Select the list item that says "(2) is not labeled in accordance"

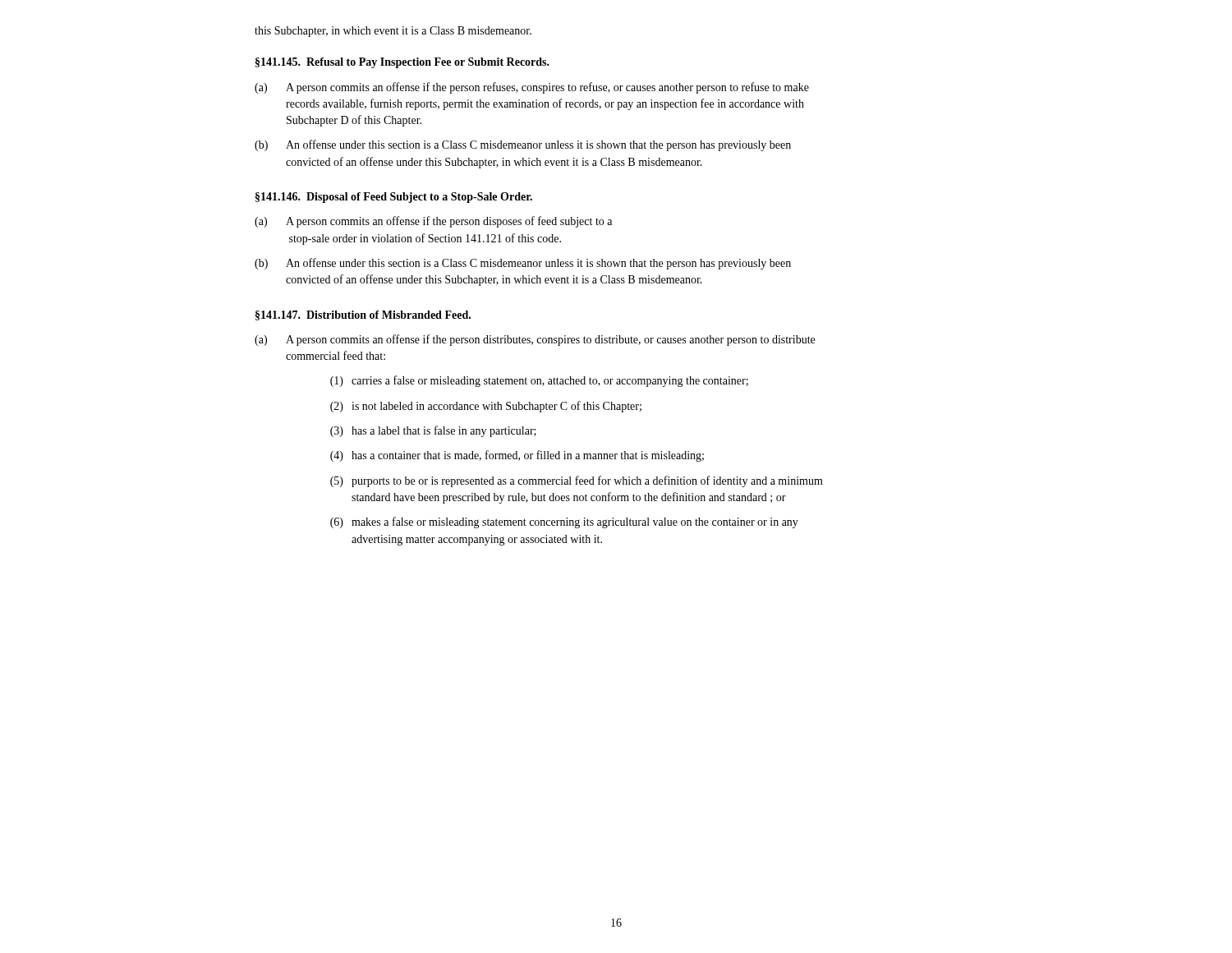[575, 407]
